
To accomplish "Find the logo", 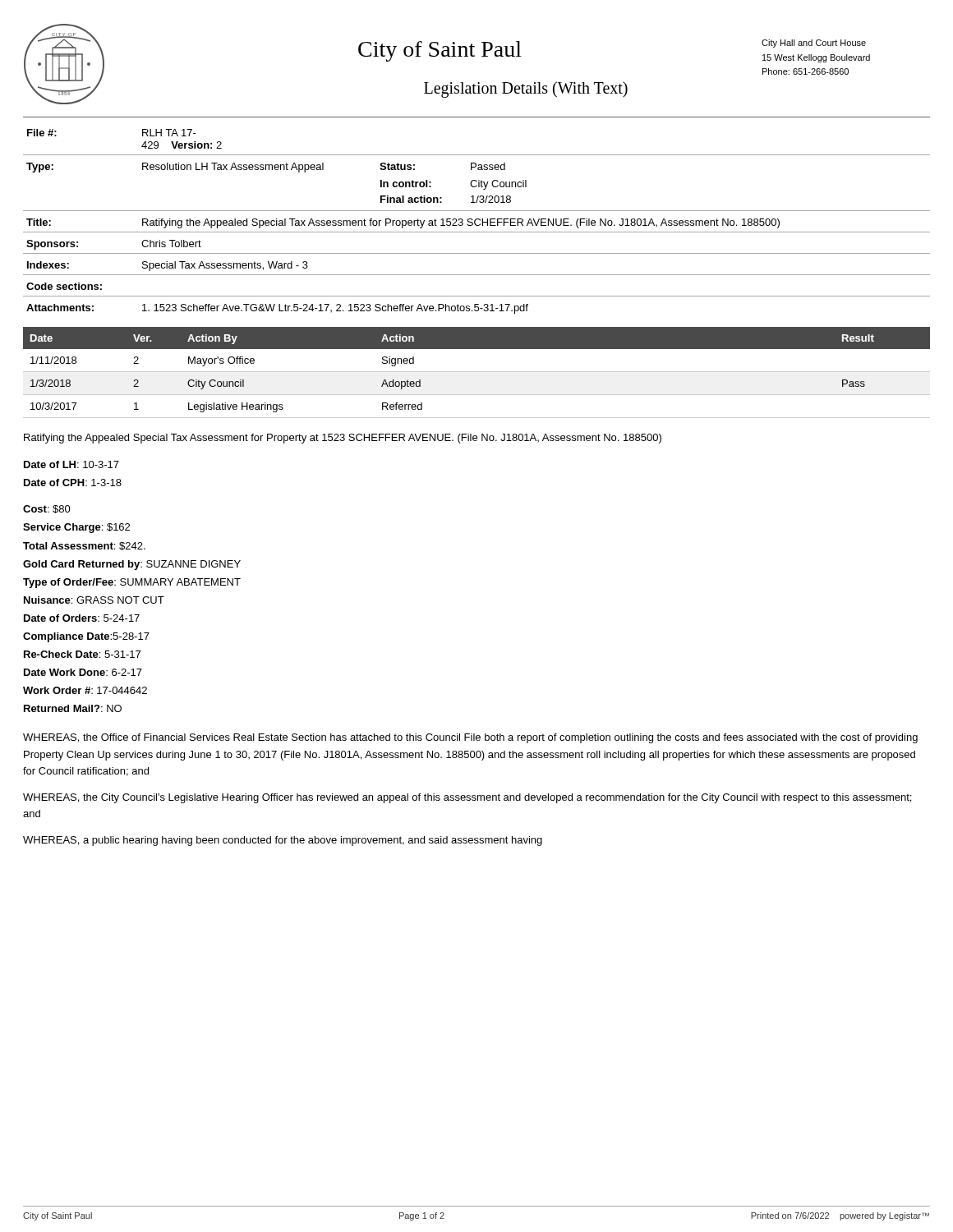I will (64, 64).
